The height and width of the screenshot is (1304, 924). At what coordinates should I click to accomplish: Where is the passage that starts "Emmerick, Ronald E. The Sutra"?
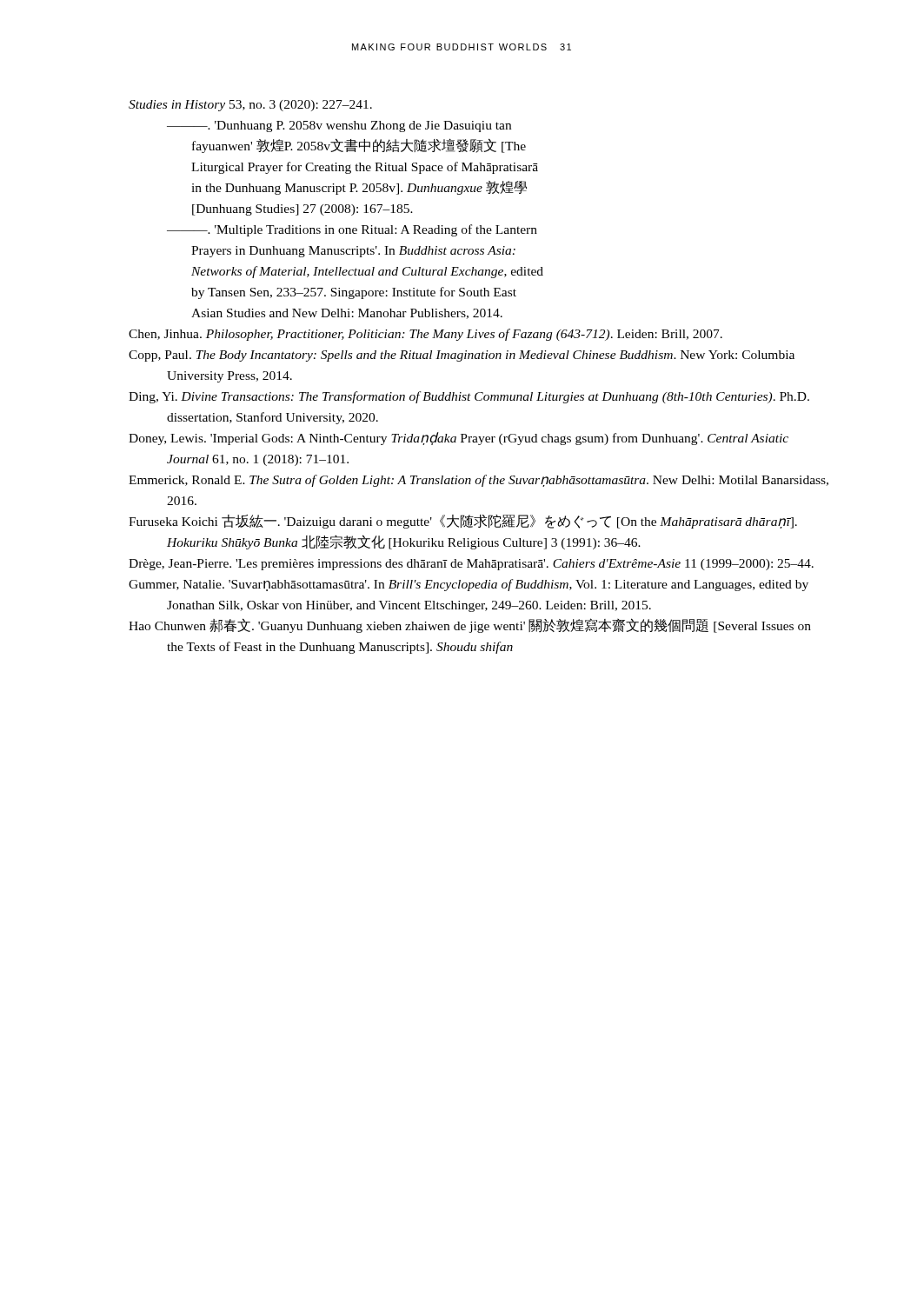(x=479, y=490)
